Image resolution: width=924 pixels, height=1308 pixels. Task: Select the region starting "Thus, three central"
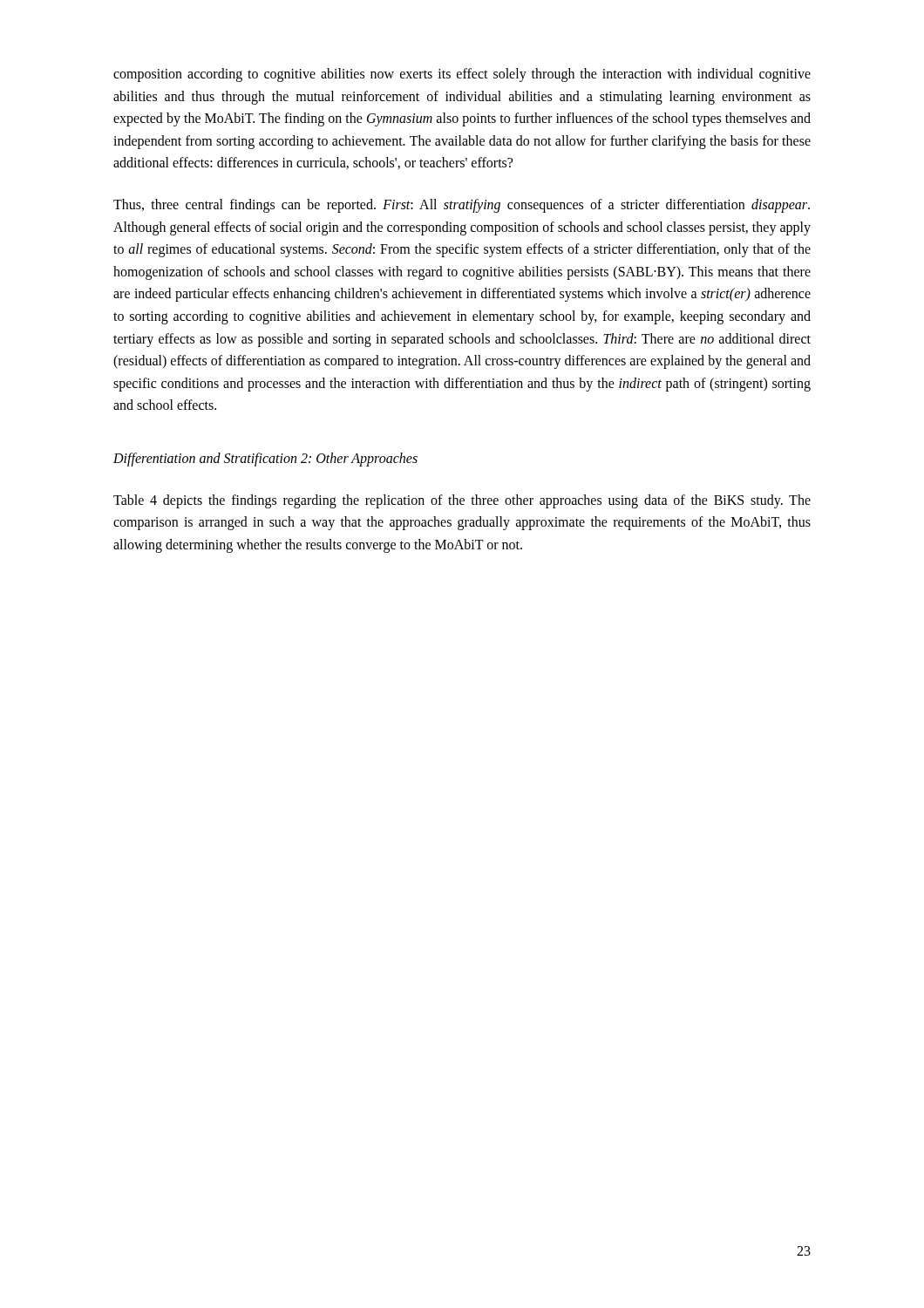point(462,305)
